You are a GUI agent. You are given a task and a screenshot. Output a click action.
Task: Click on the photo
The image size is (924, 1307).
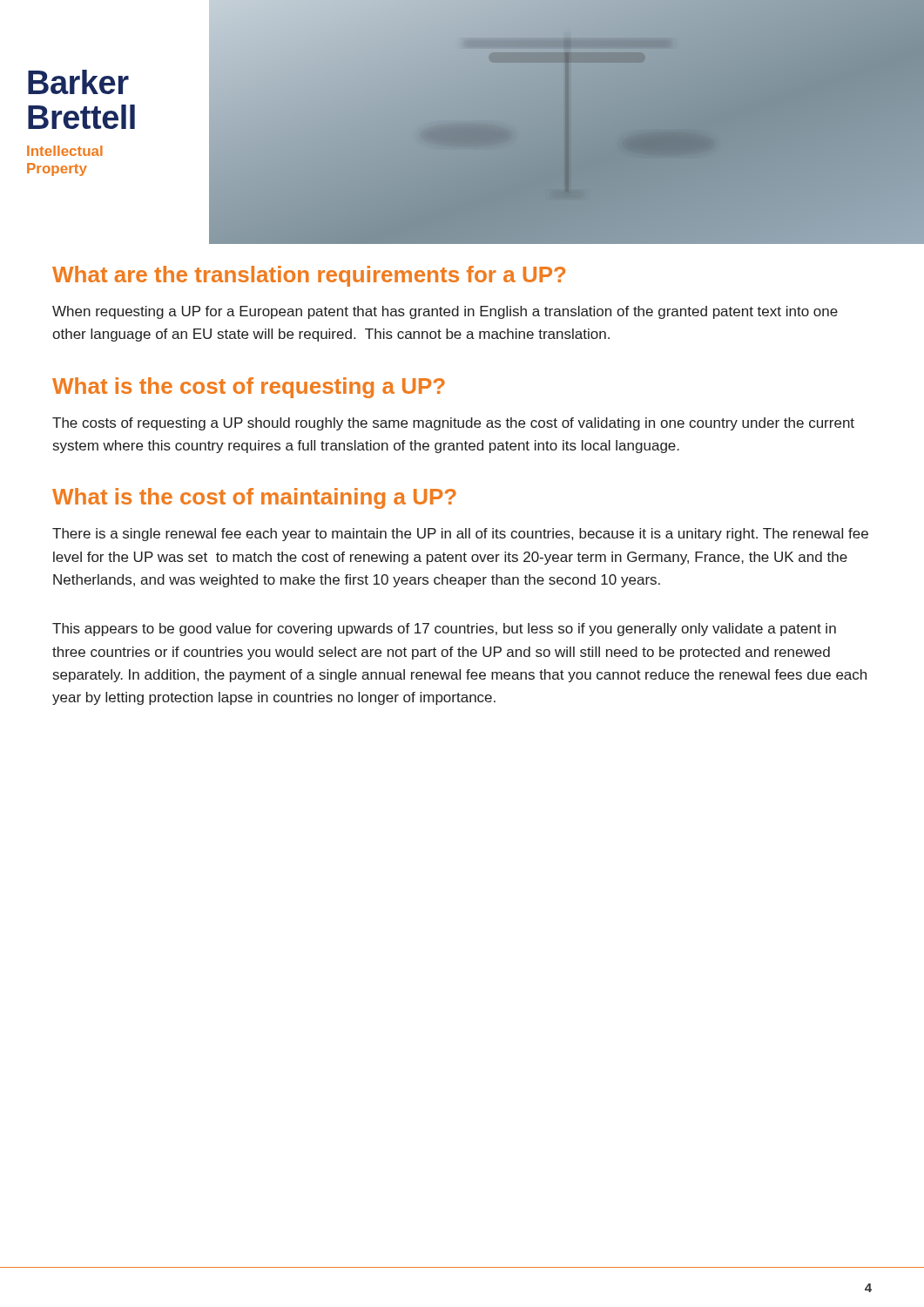(x=567, y=122)
